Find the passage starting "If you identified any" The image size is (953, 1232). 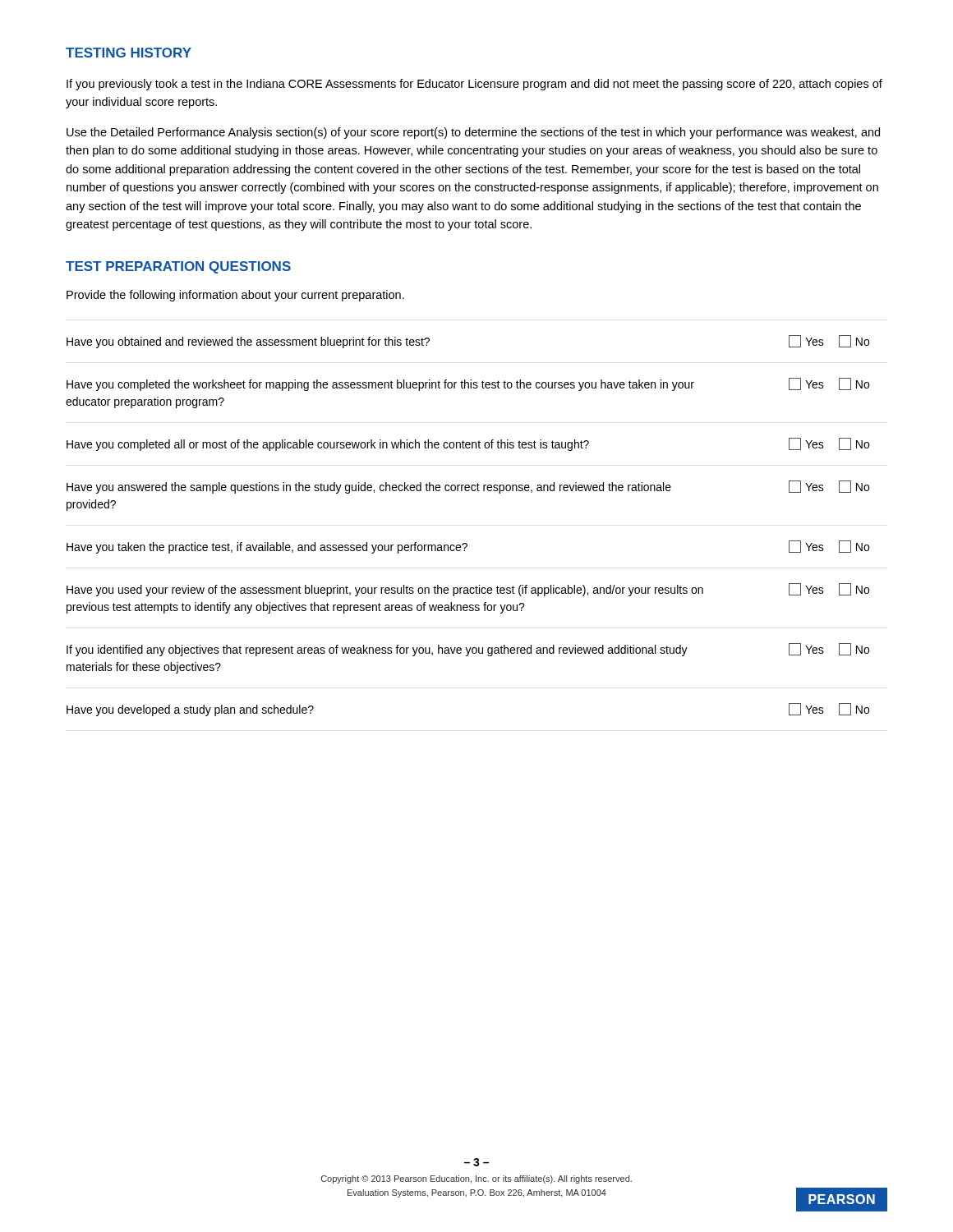coord(476,659)
